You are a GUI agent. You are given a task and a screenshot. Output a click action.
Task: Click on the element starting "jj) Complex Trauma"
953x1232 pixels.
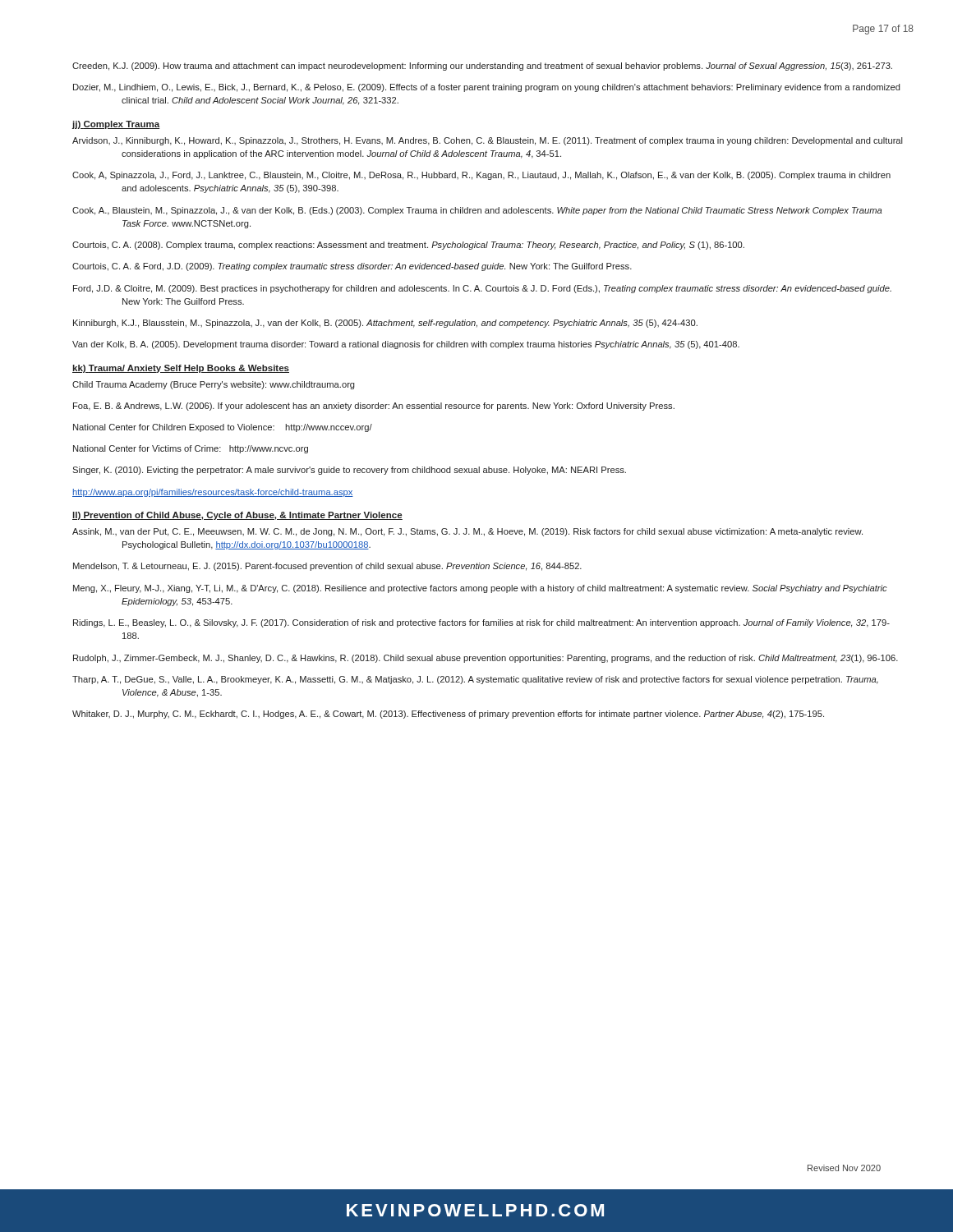point(116,124)
